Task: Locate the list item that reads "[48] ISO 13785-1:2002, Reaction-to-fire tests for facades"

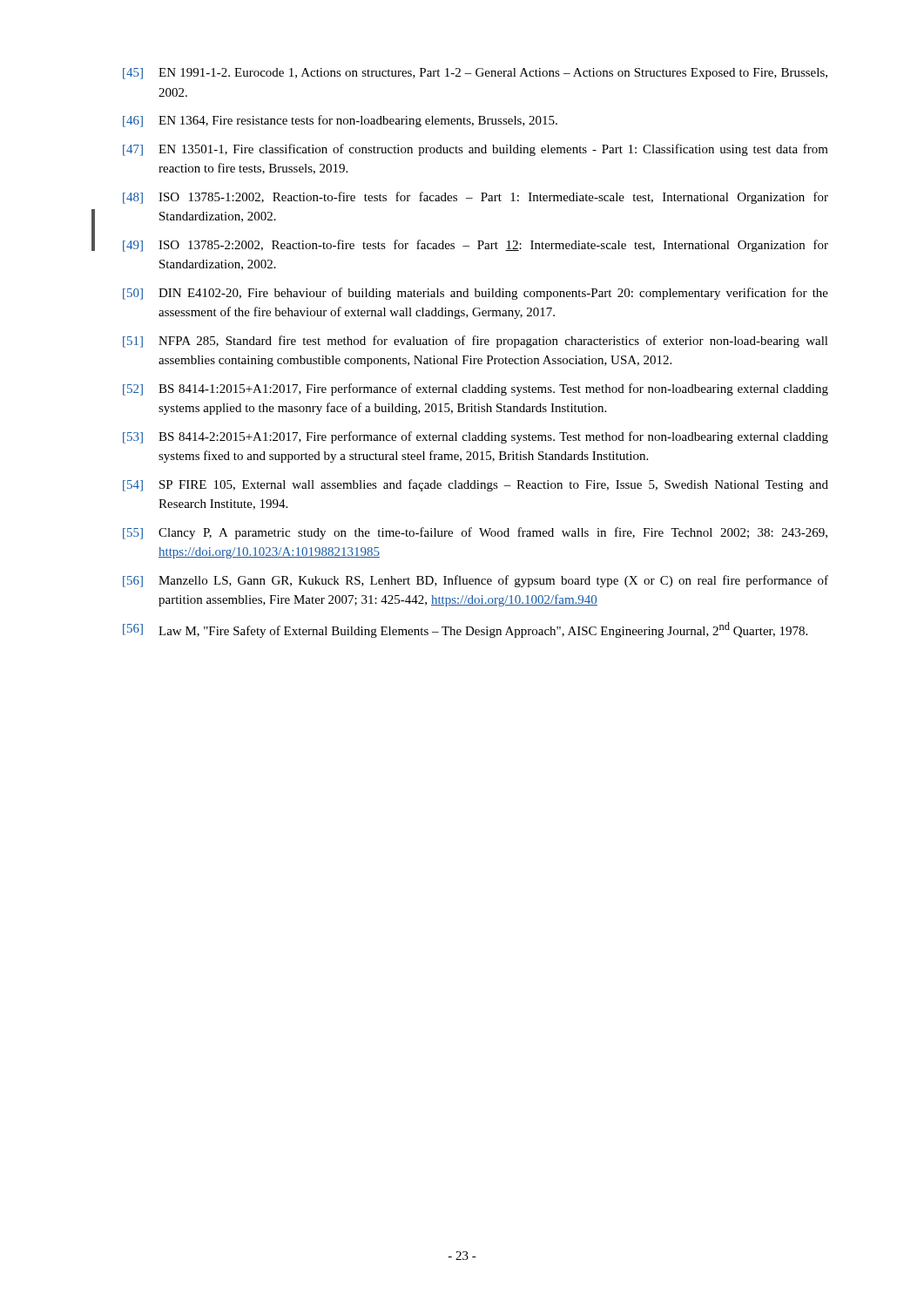Action: coord(475,207)
